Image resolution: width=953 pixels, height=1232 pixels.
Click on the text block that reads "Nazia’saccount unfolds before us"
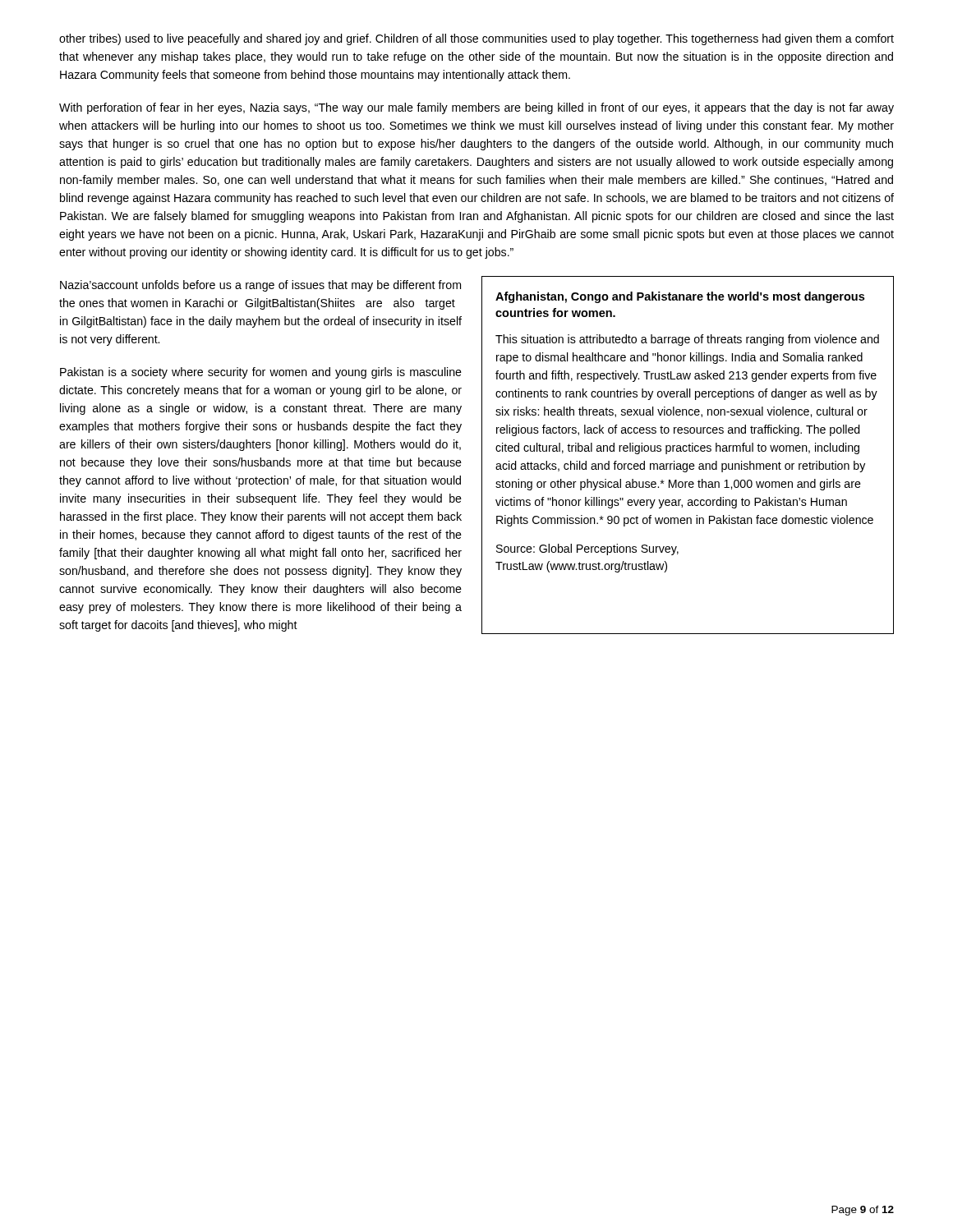point(260,312)
